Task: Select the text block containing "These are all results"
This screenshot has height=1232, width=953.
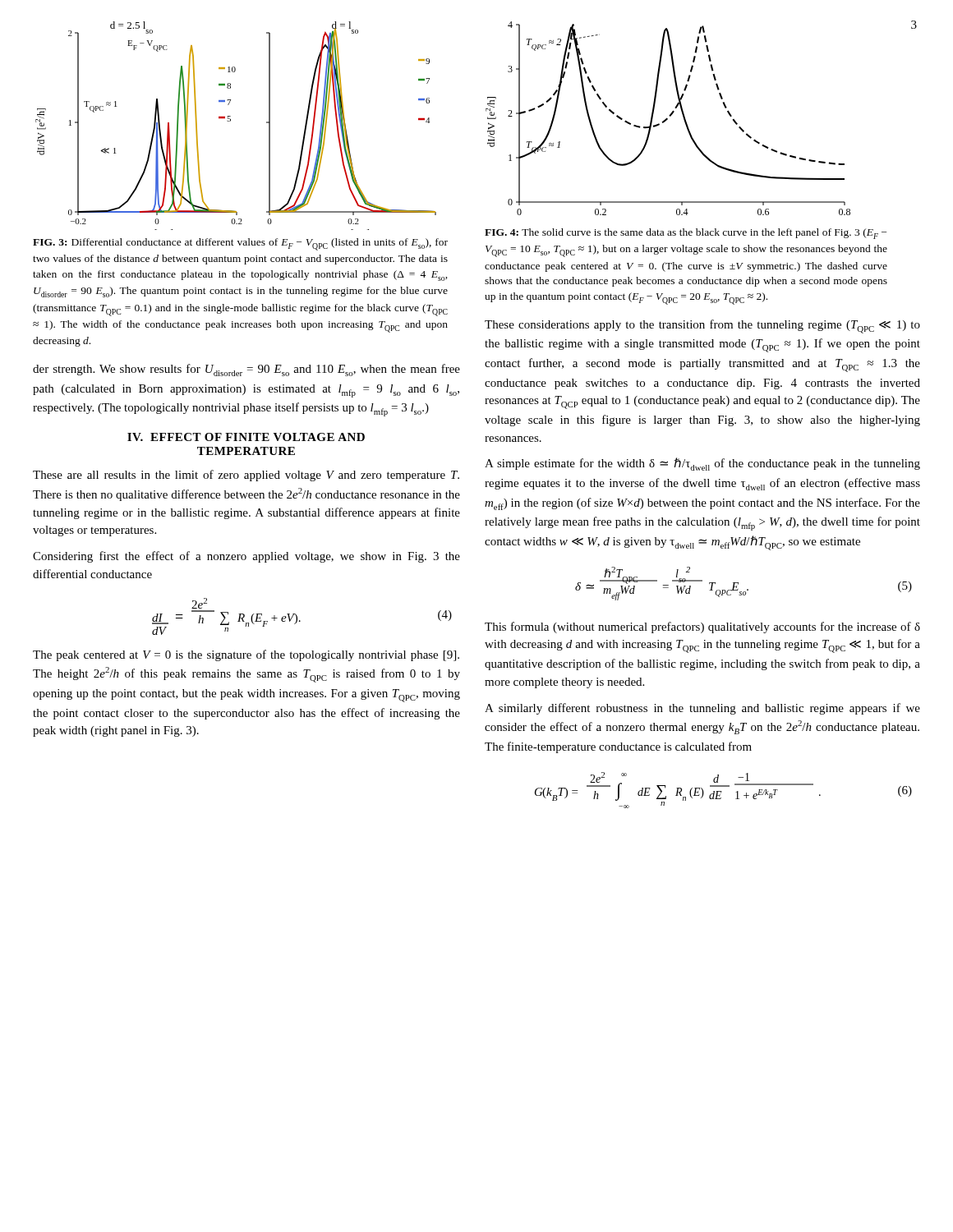Action: coord(246,503)
